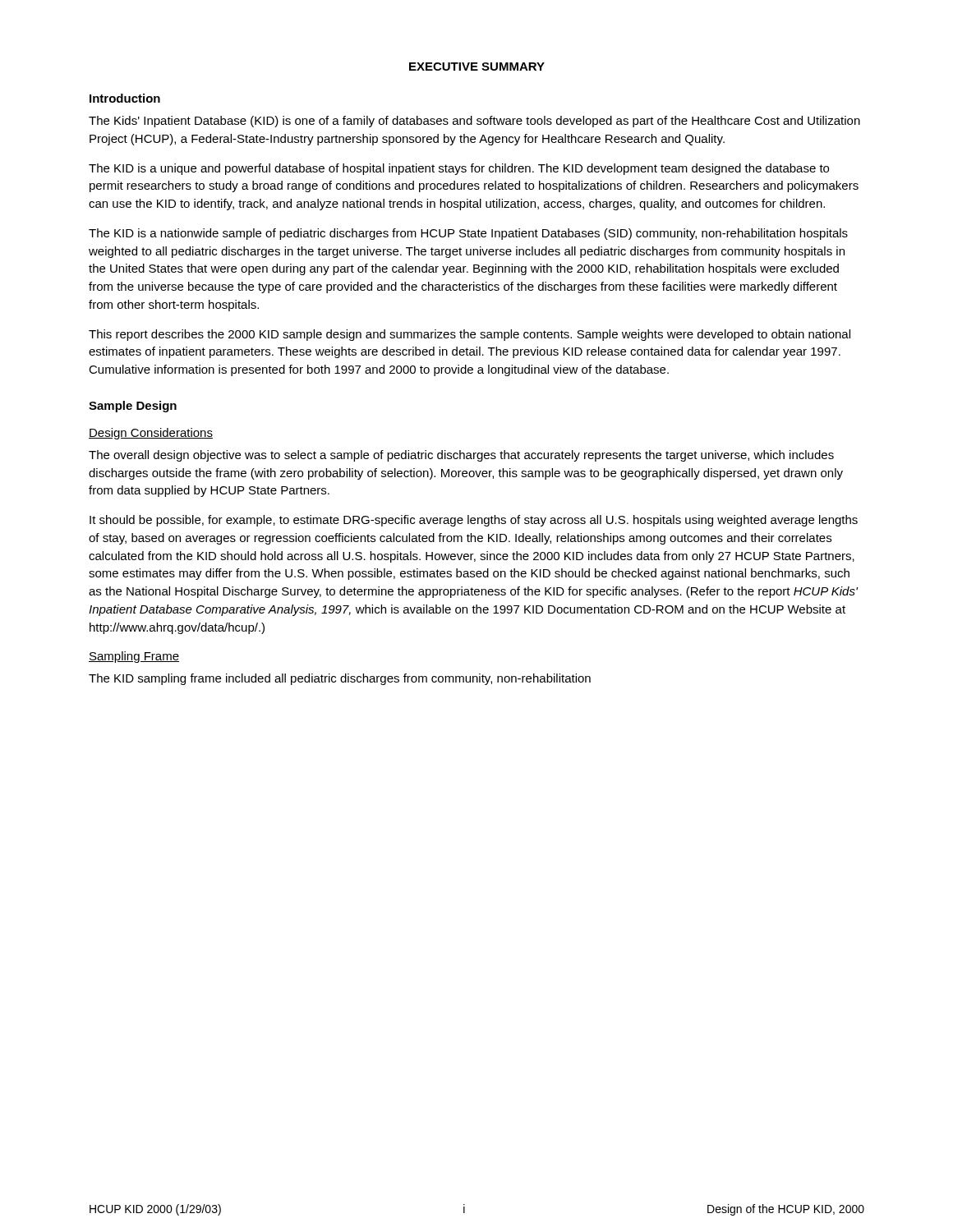Click the passage that begins "The overall design objective was"
Screen dimensions: 1232x953
point(466,472)
